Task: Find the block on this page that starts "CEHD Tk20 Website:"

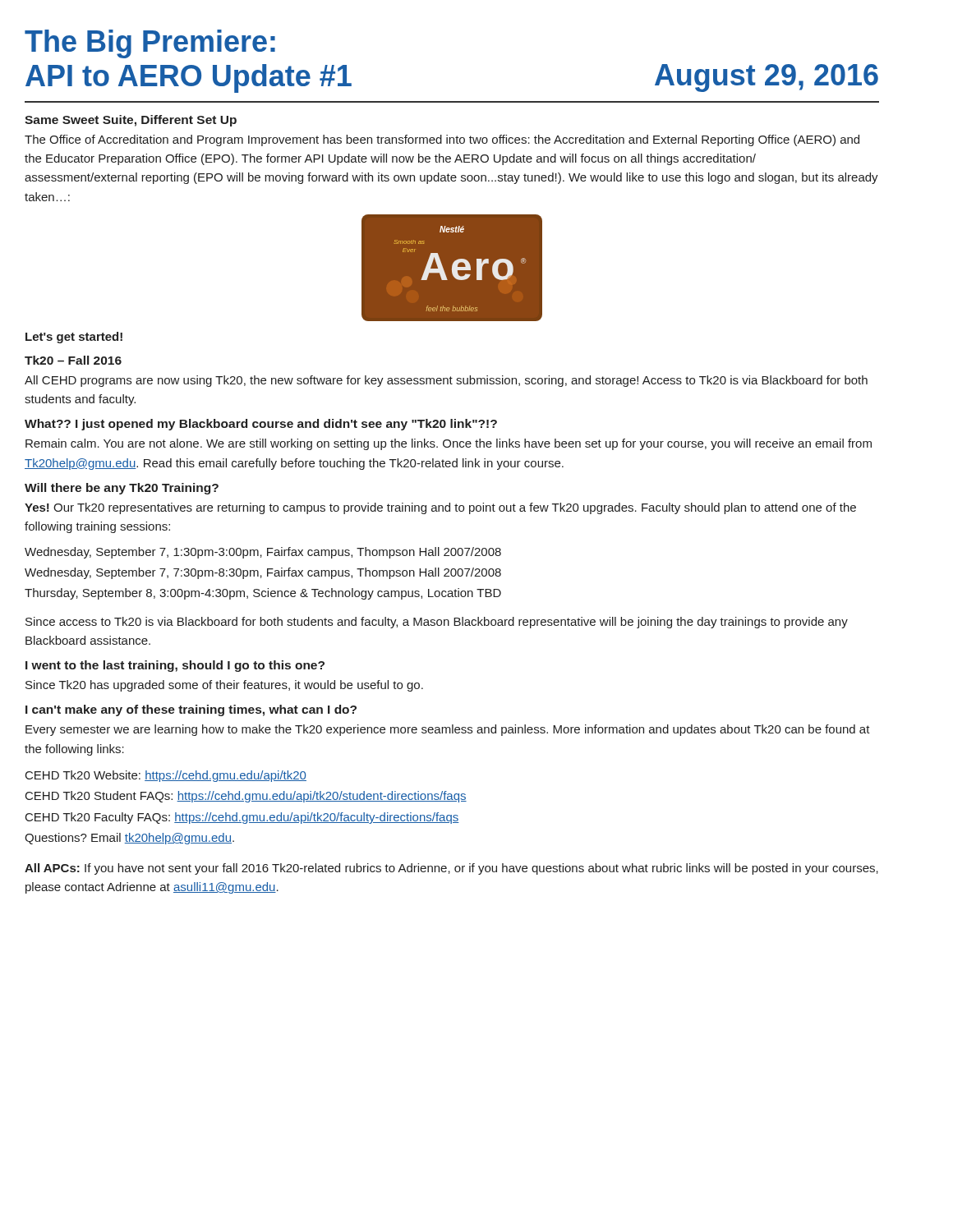Action: [x=166, y=775]
